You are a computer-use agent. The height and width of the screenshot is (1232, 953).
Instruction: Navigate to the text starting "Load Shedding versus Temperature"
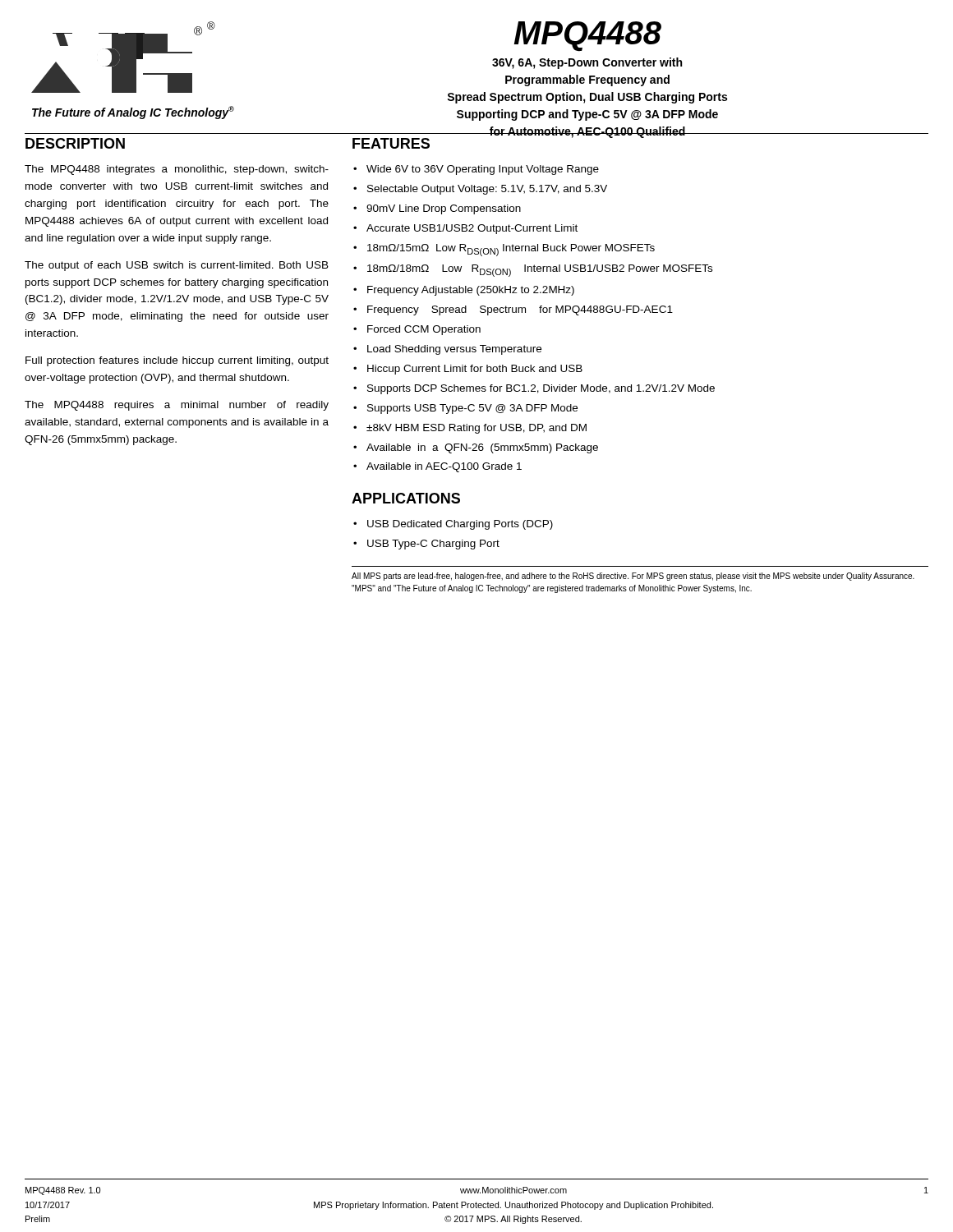click(454, 349)
